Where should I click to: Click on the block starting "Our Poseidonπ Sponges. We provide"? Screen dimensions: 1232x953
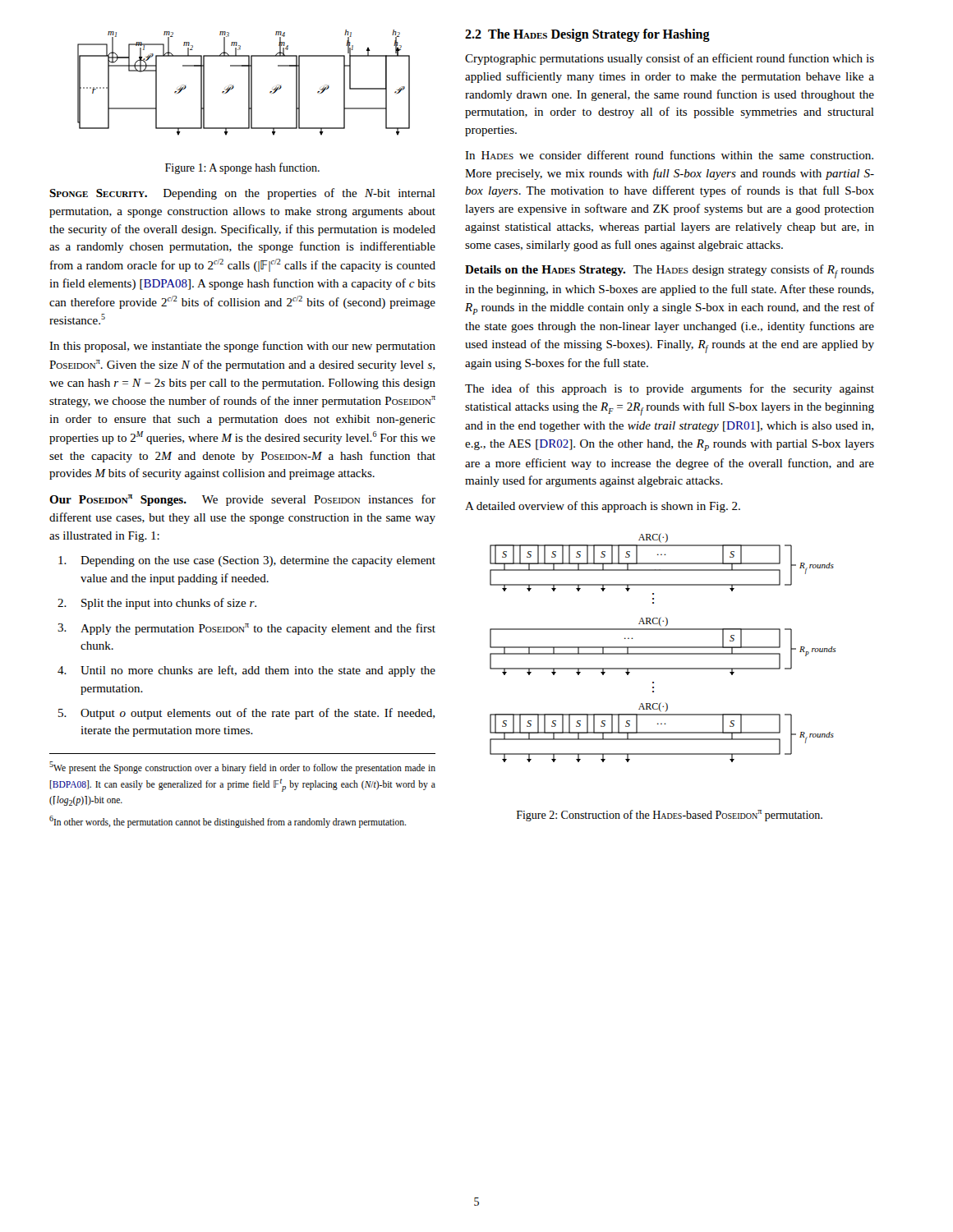click(x=242, y=518)
